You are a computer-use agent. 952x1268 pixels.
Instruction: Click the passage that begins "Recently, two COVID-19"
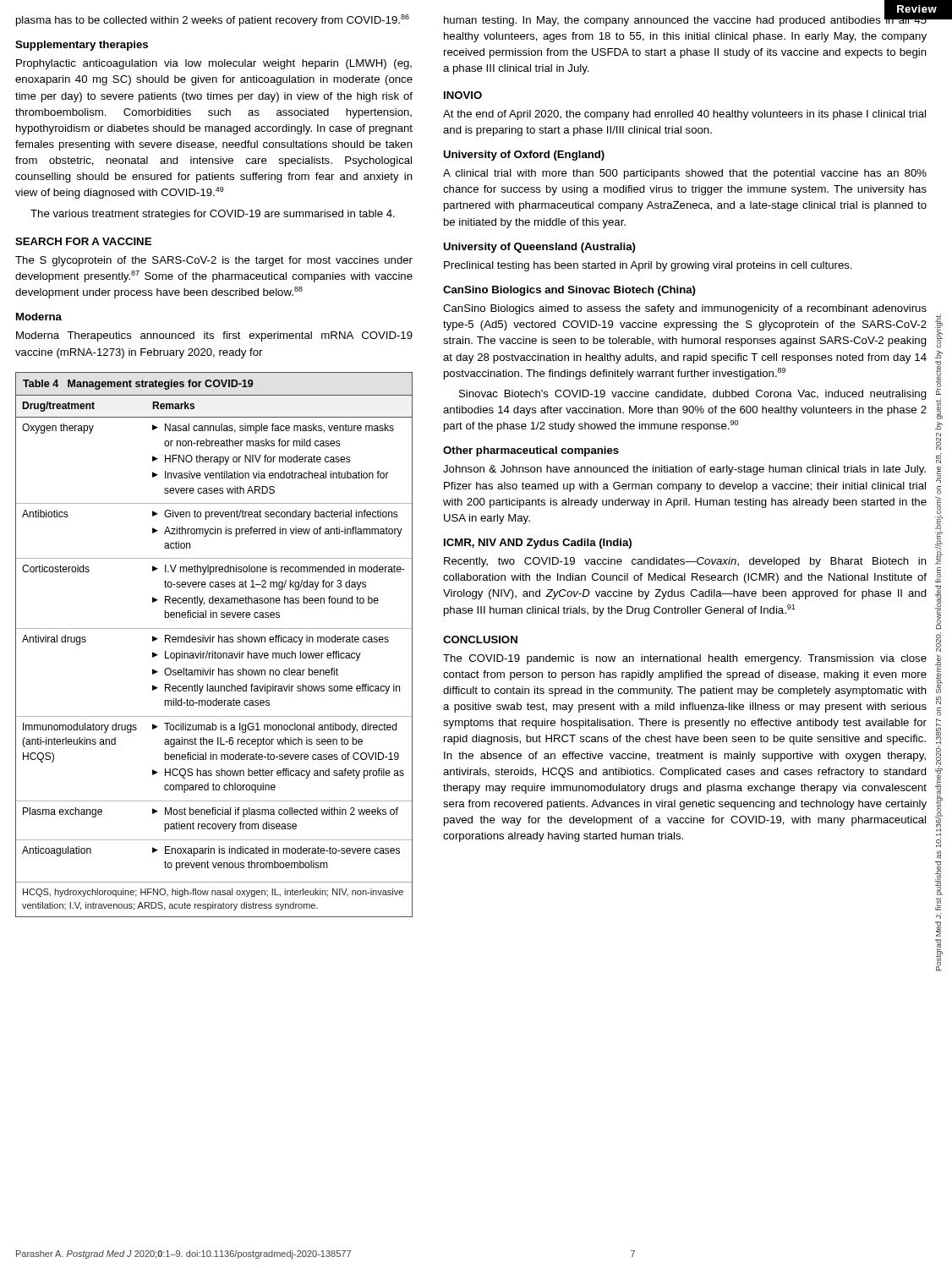(685, 585)
